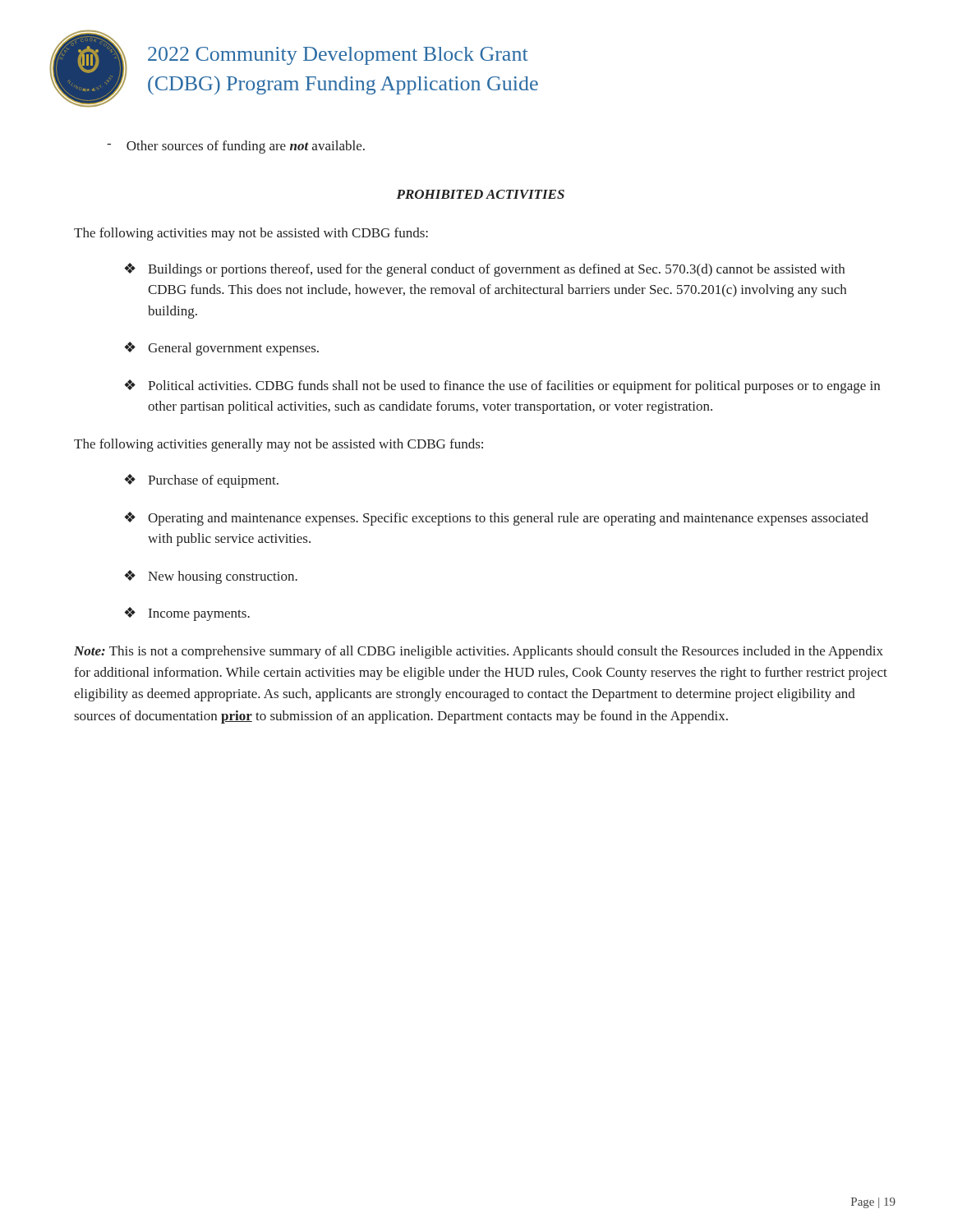Point to the block beginning "❖ Operating and maintenance expenses. Specific"
This screenshot has width=953, height=1232.
click(x=505, y=528)
